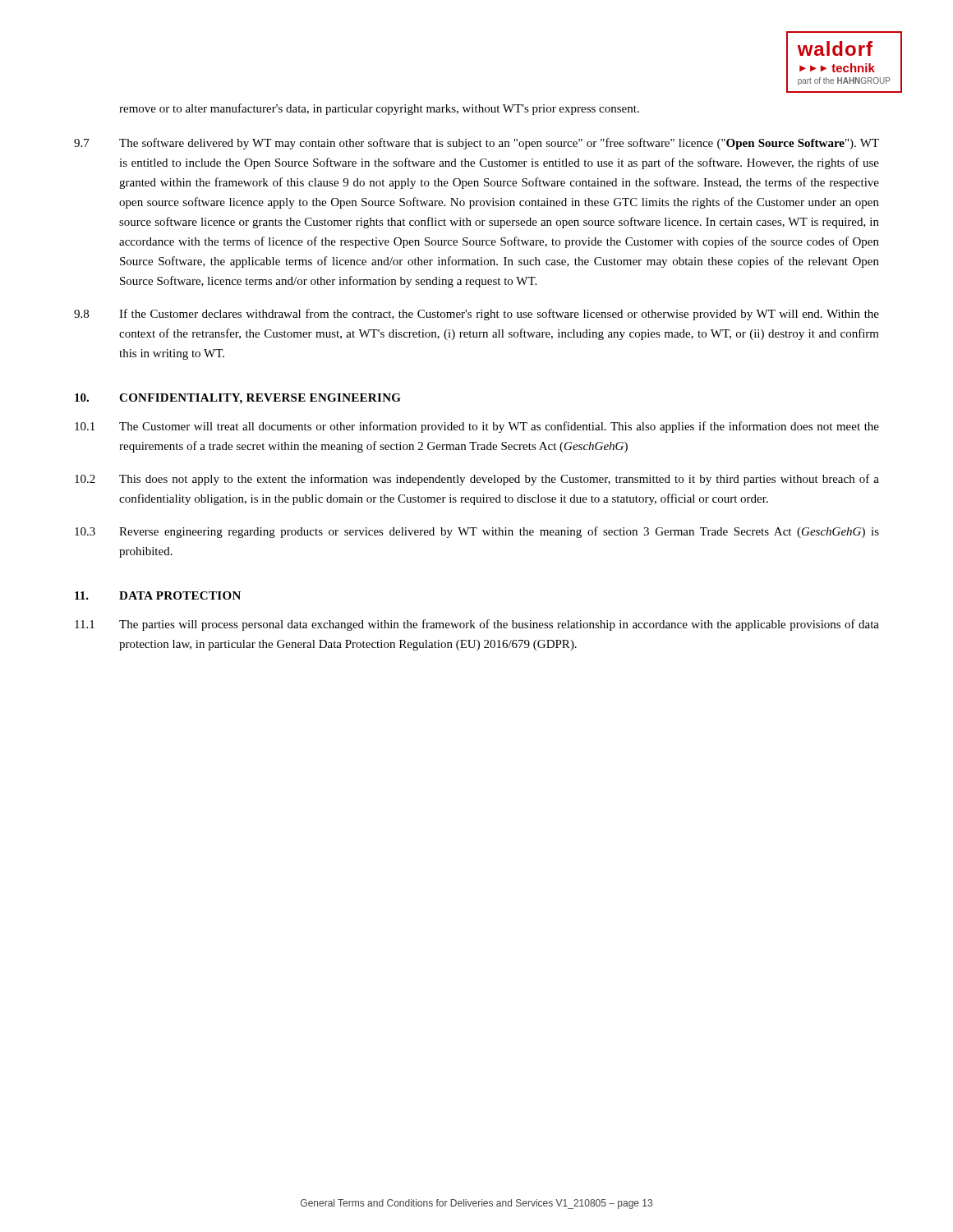The image size is (953, 1232).
Task: Locate the section header containing "10. CONFIDENTIALITY, REVERSE ENGINEERING"
Action: point(238,398)
